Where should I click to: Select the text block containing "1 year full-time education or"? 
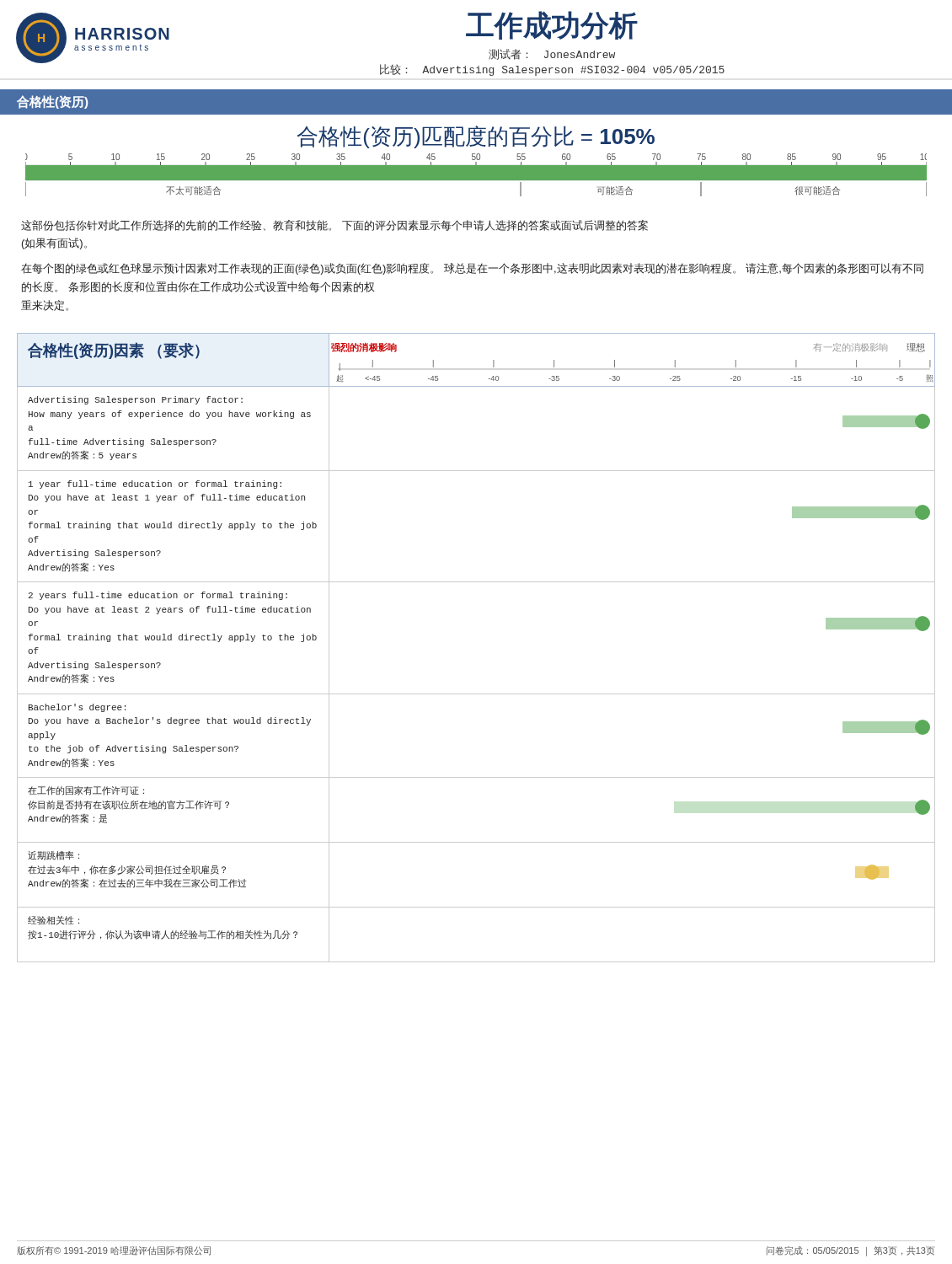pyautogui.click(x=172, y=526)
